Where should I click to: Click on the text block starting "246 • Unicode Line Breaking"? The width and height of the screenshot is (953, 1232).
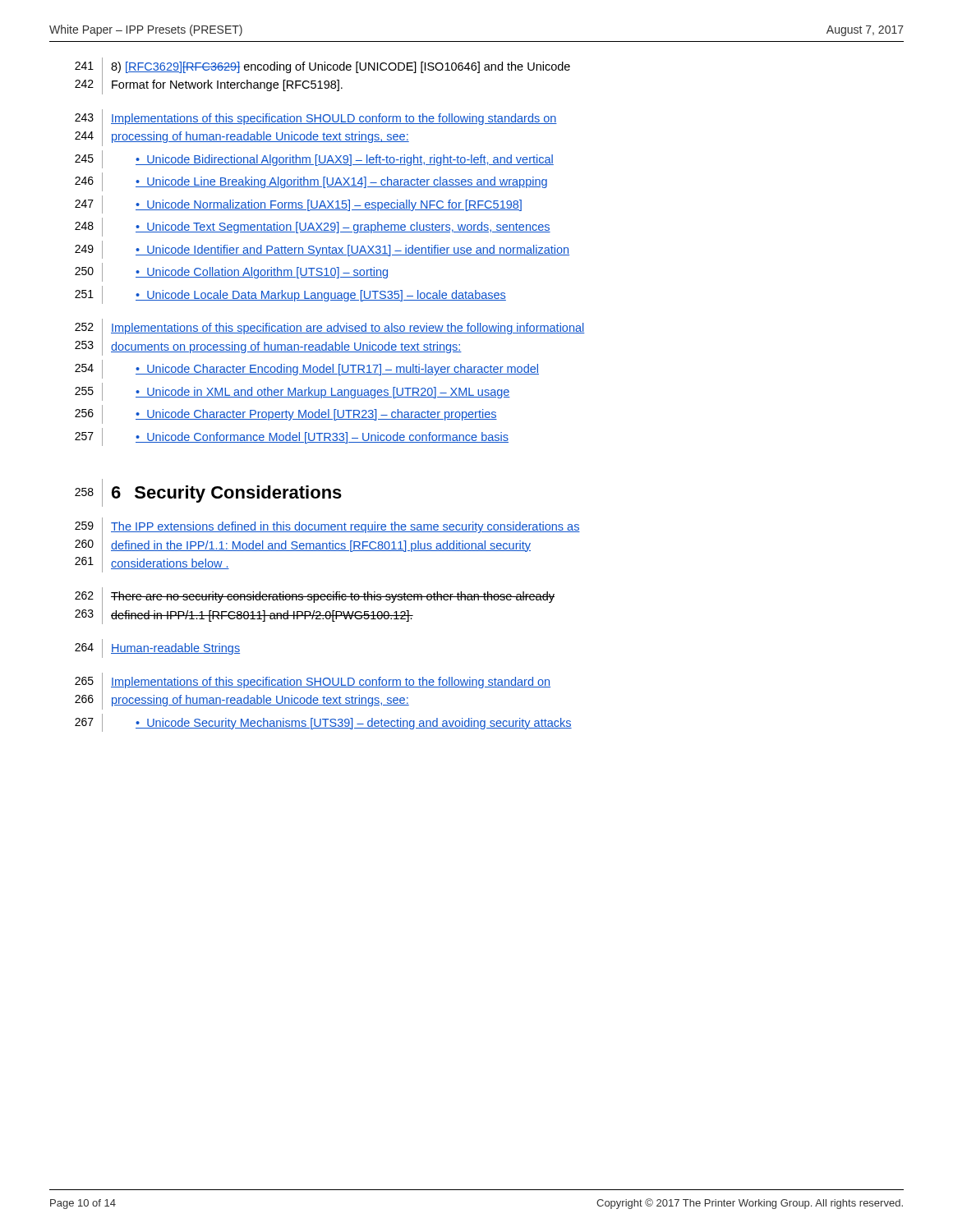tap(476, 182)
